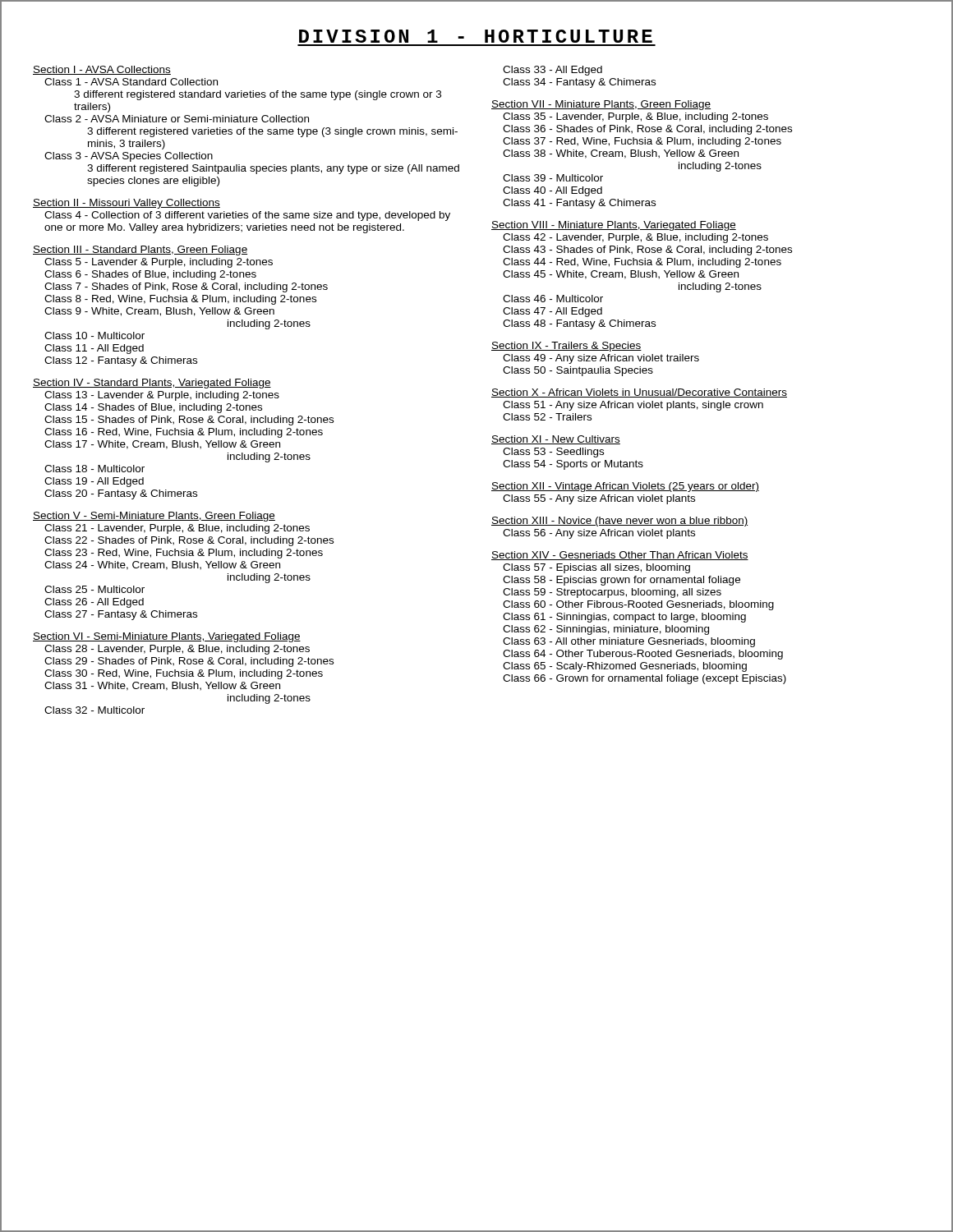Click the passage that begins "Class 55 - Any size"
Viewport: 953px width, 1232px height.
click(x=599, y=498)
